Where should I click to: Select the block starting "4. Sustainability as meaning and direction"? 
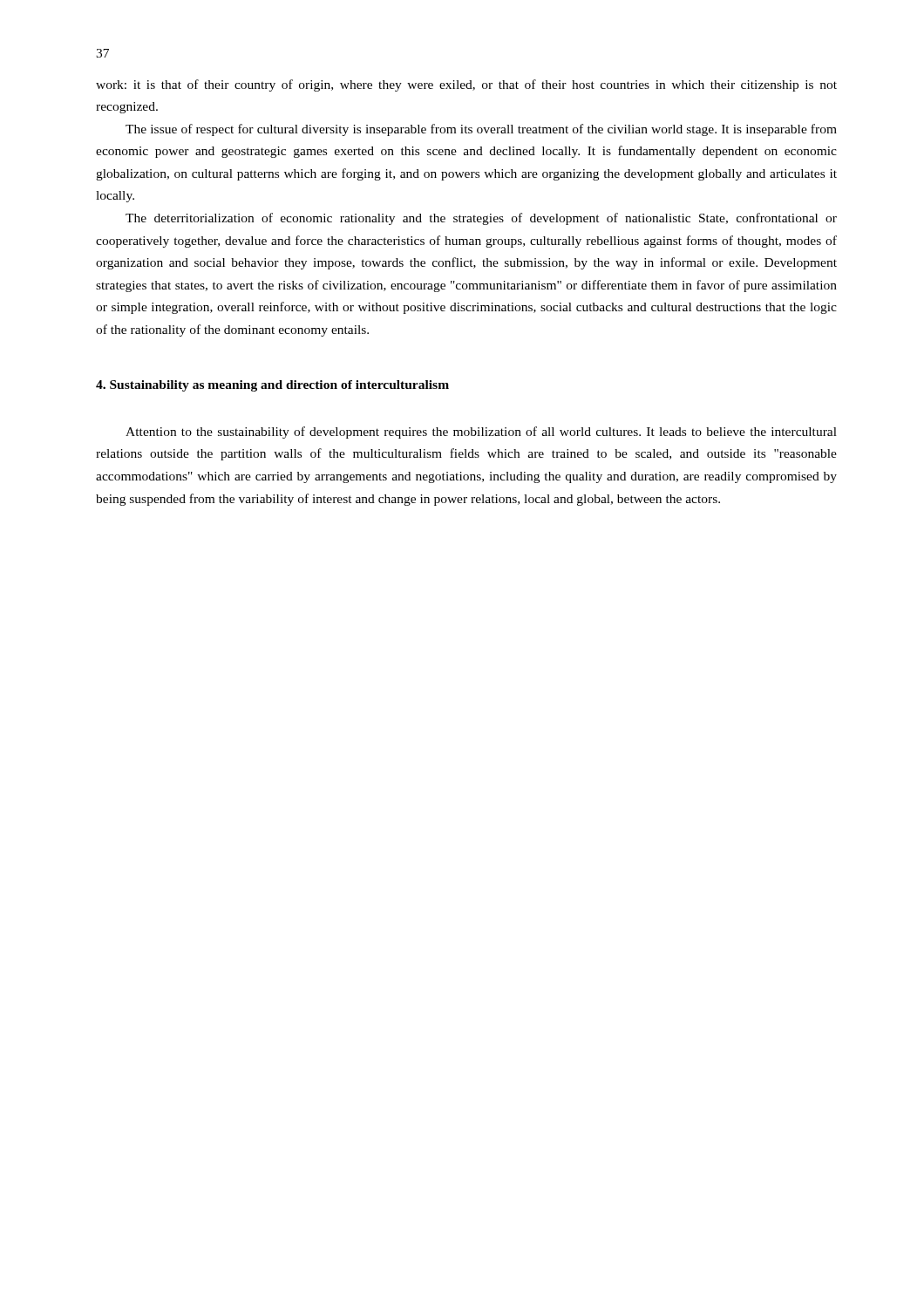(272, 384)
